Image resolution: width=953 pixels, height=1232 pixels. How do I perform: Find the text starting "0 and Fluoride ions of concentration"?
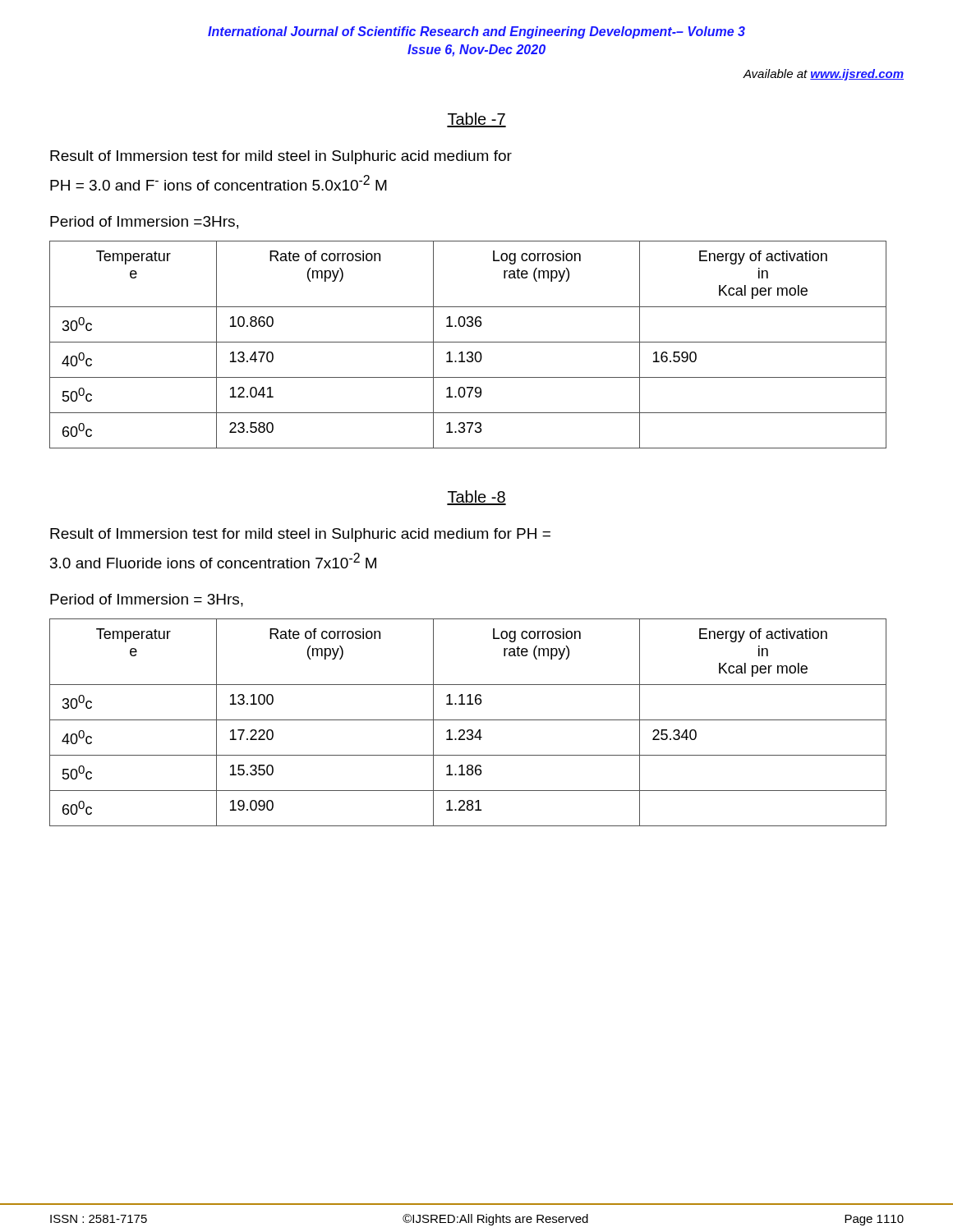coord(213,562)
